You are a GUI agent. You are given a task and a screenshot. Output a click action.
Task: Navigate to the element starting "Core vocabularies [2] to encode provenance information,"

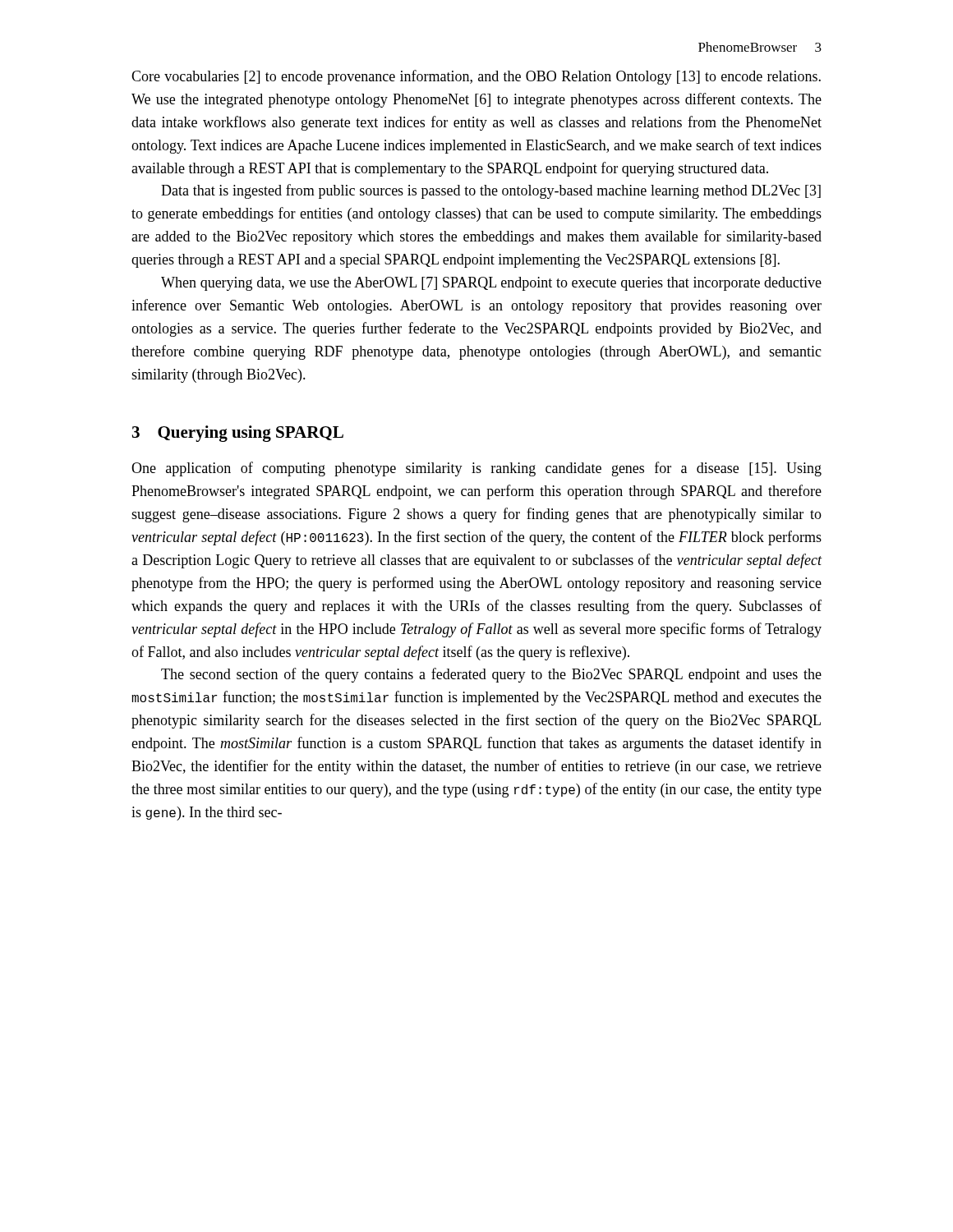coord(476,226)
